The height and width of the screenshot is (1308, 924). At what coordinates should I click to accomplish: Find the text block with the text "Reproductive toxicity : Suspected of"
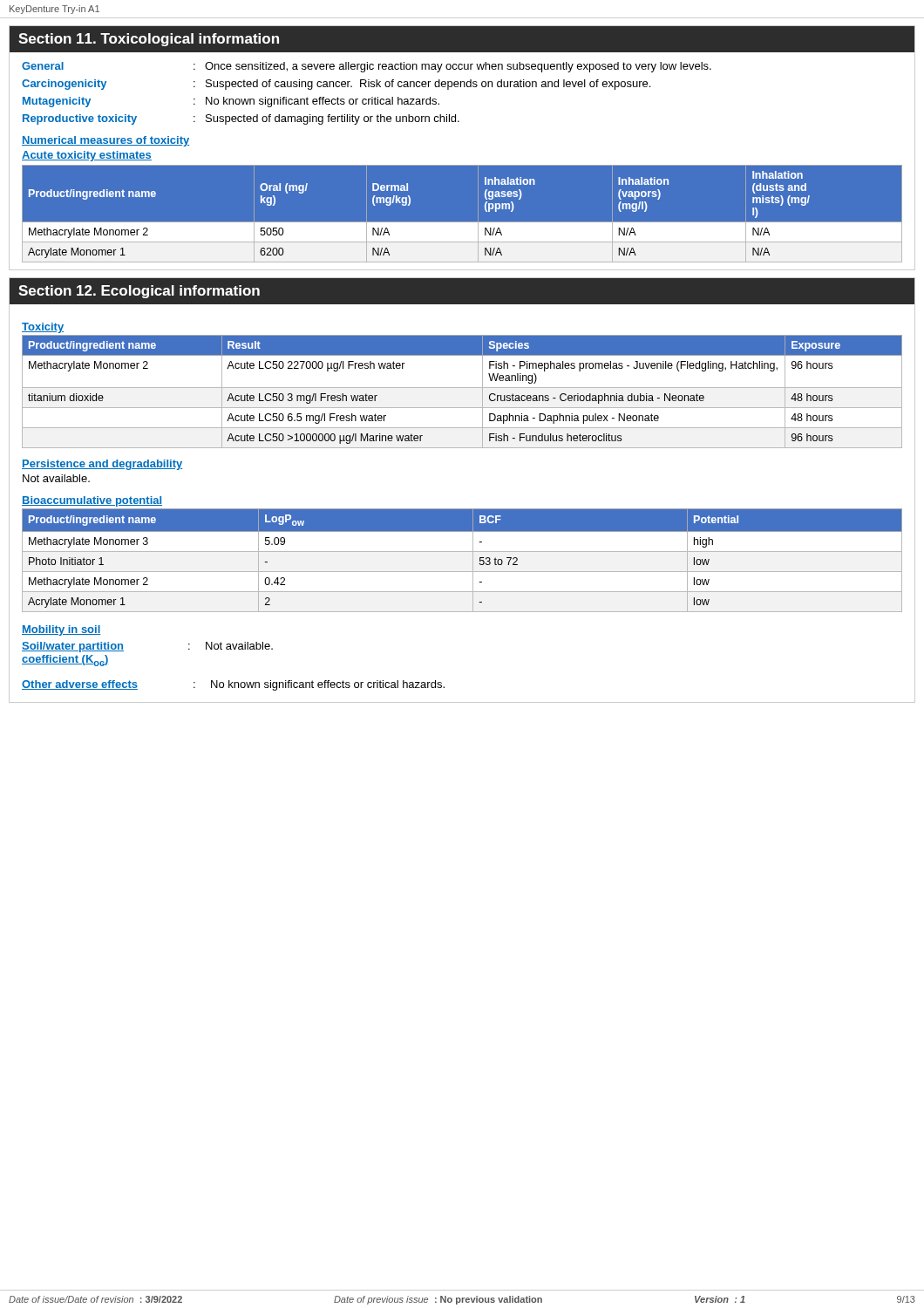pos(462,118)
